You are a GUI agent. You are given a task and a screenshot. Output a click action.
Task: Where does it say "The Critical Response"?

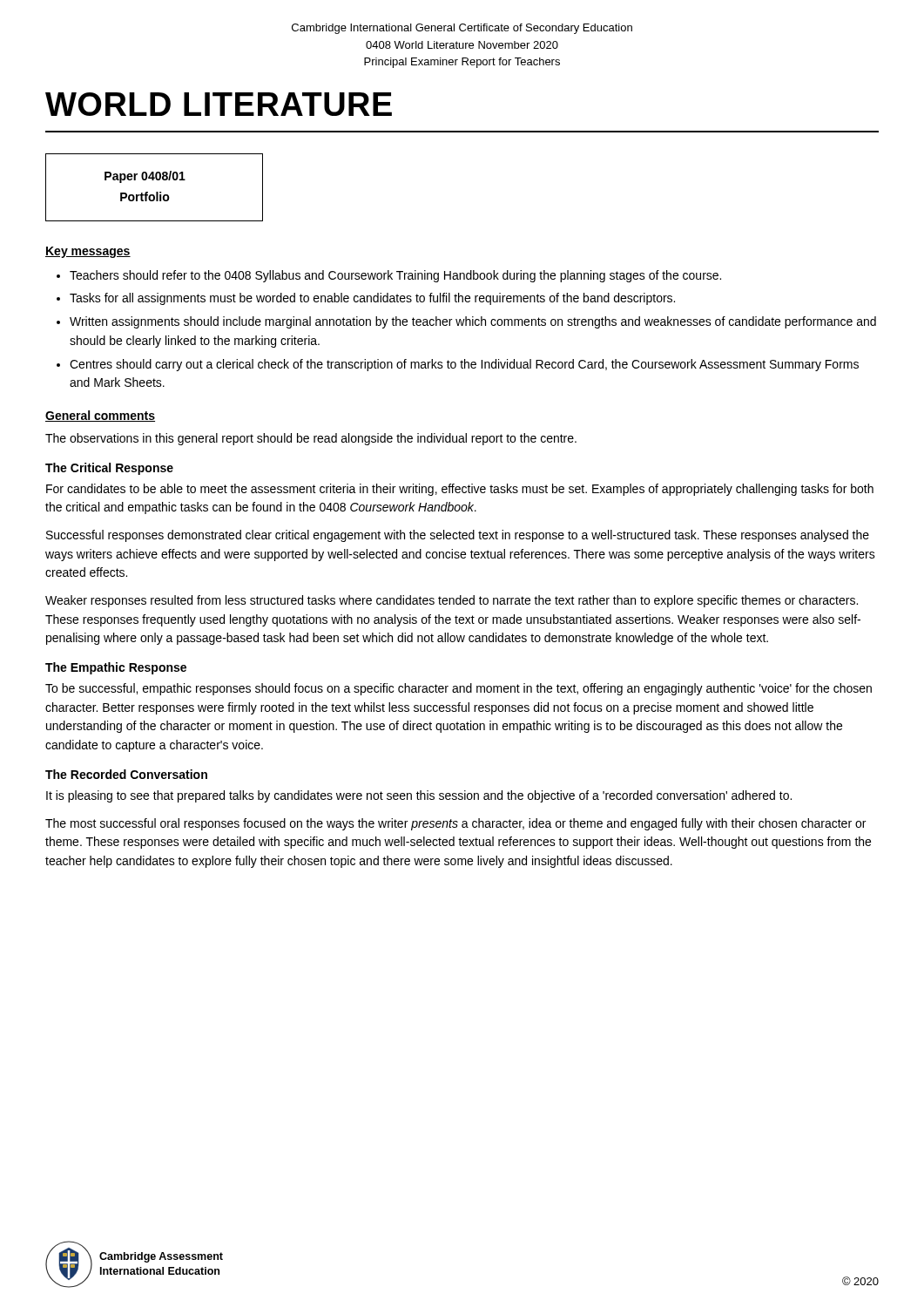(x=109, y=468)
